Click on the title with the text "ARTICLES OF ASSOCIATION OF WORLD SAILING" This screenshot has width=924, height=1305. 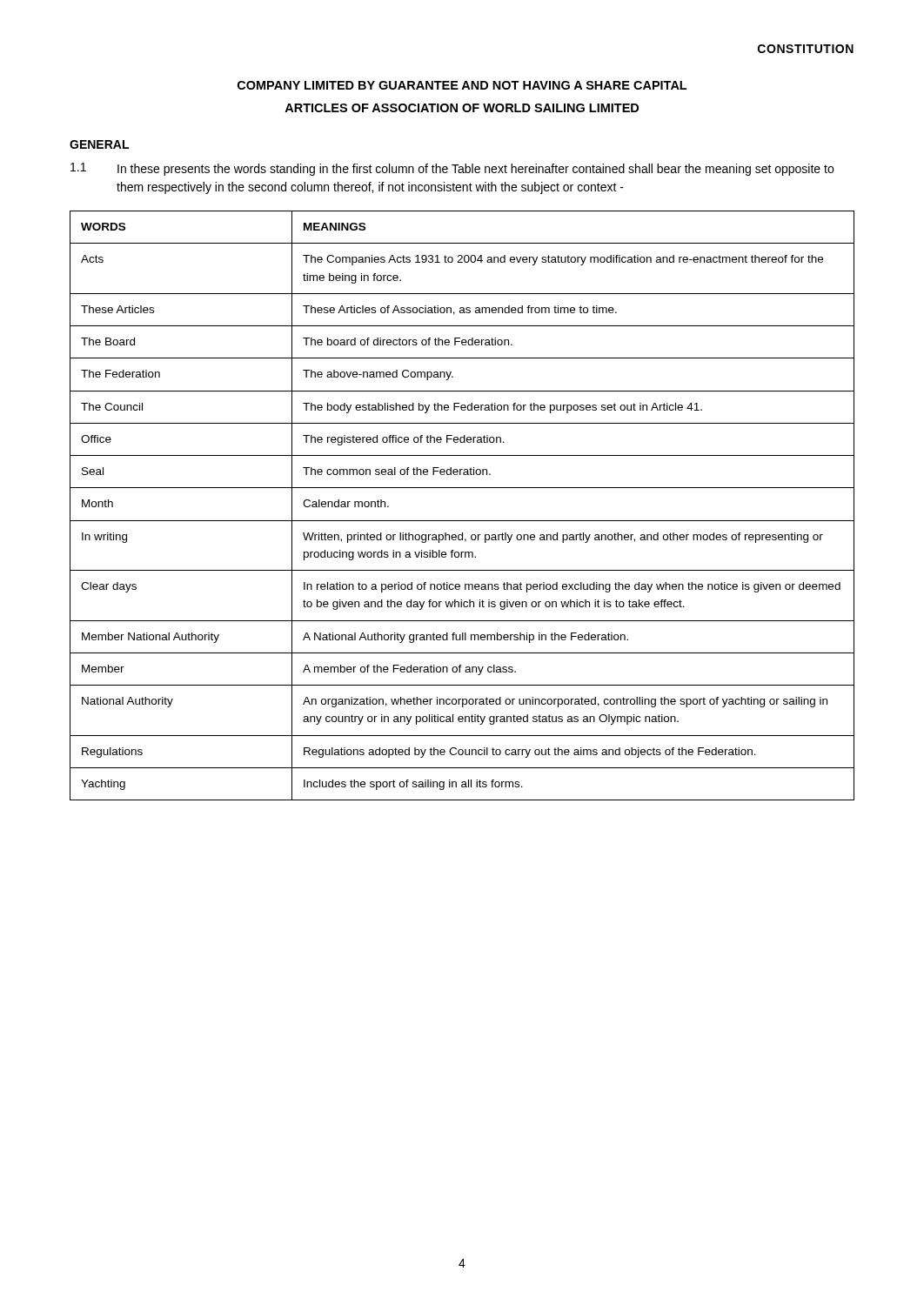pyautogui.click(x=462, y=108)
